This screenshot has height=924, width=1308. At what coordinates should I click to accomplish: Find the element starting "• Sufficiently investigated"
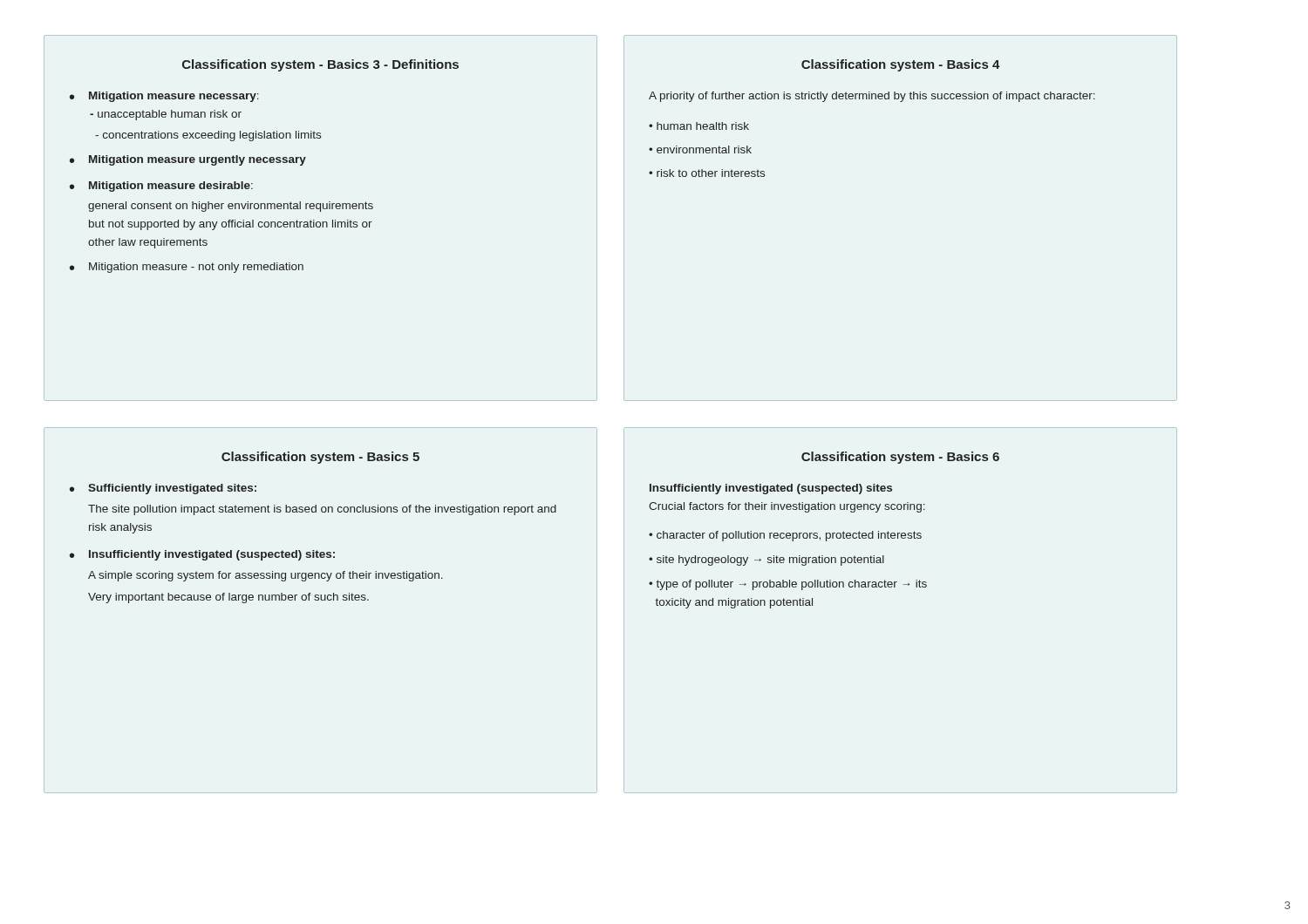click(320, 508)
